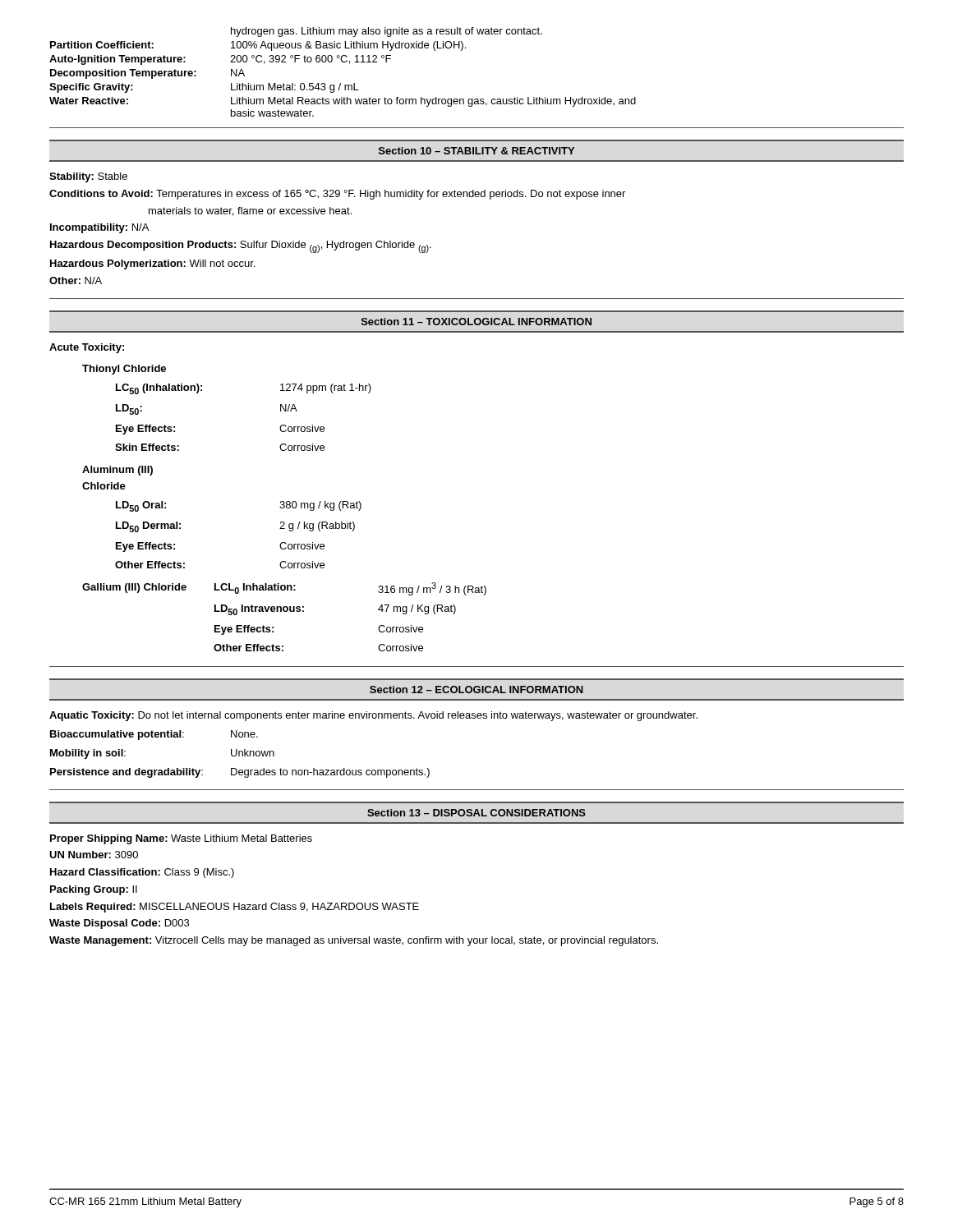Locate the element starting "Section 10 – STABILITY"
The height and width of the screenshot is (1232, 953).
[476, 151]
